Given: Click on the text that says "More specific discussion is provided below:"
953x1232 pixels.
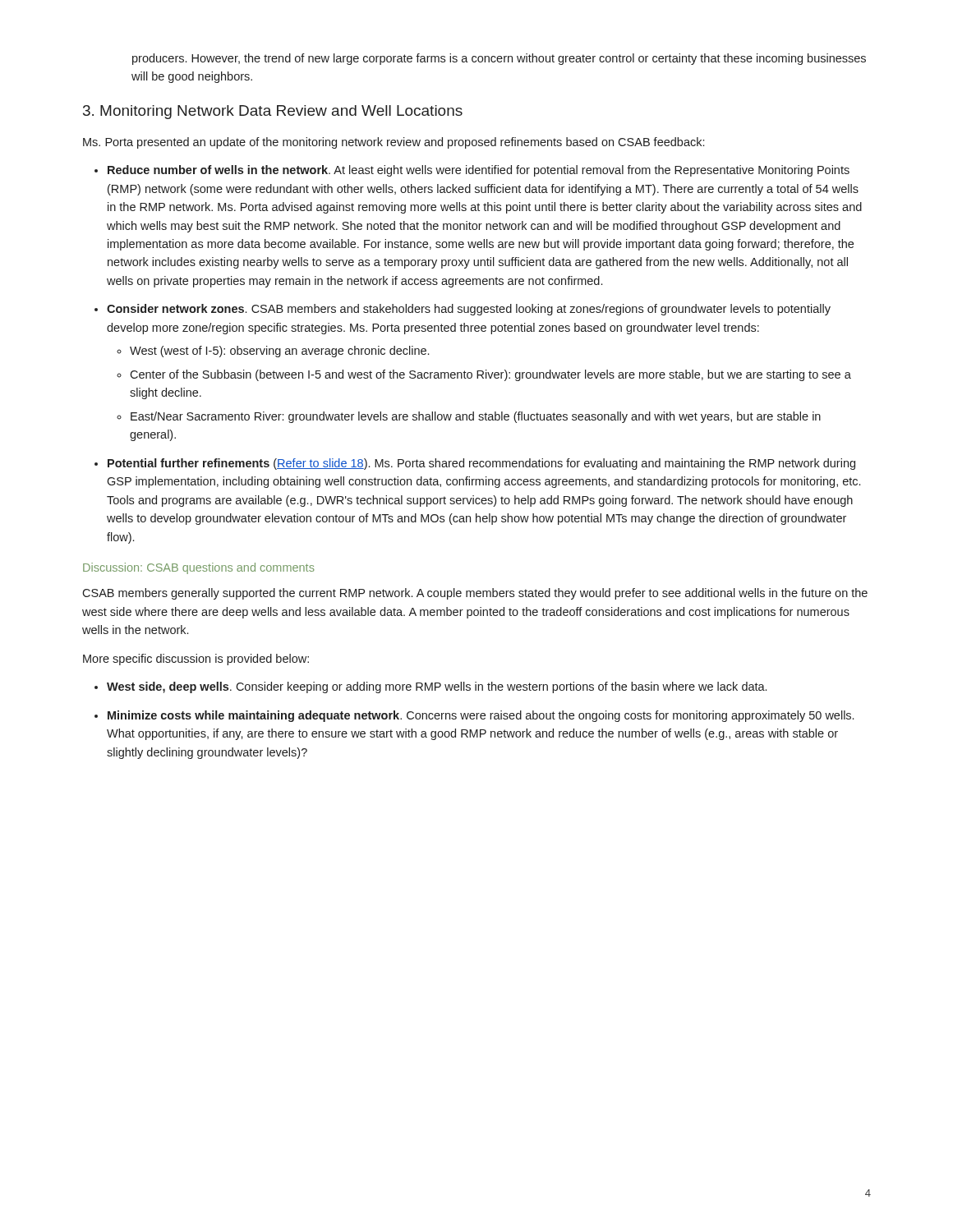Looking at the screenshot, I should point(196,658).
